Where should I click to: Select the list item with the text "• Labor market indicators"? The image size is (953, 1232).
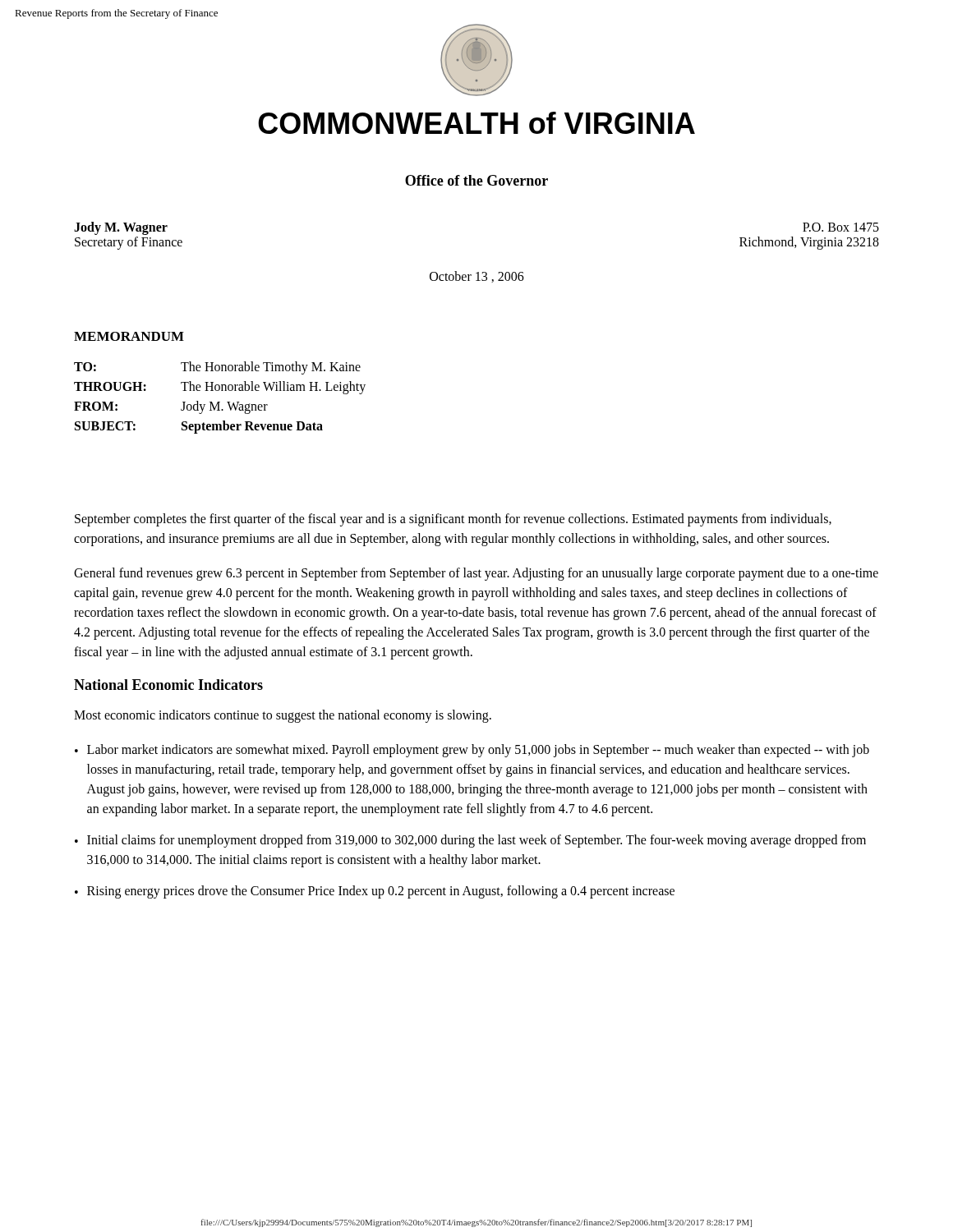[x=476, y=779]
